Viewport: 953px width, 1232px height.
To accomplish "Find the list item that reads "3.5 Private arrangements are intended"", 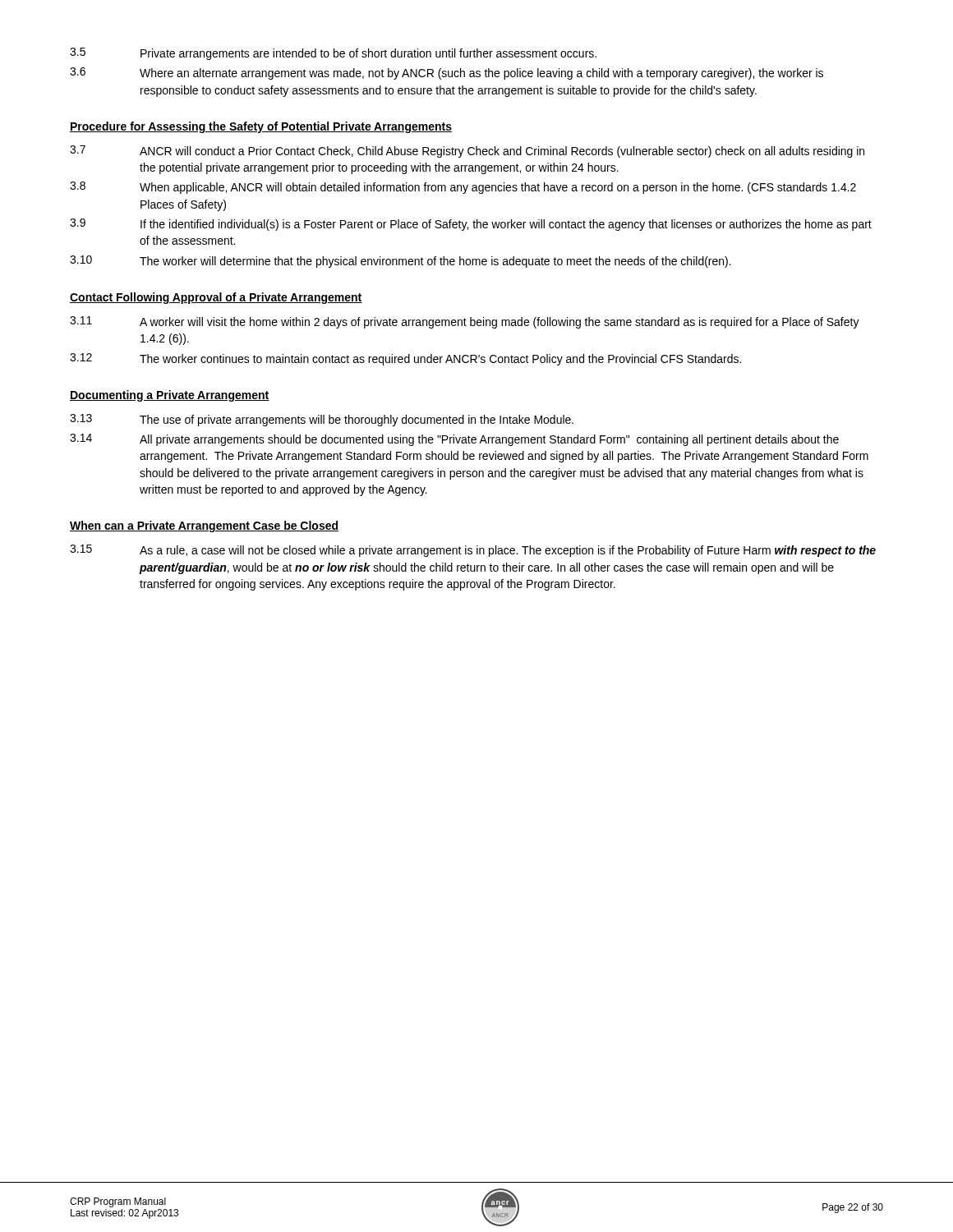I will 476,54.
